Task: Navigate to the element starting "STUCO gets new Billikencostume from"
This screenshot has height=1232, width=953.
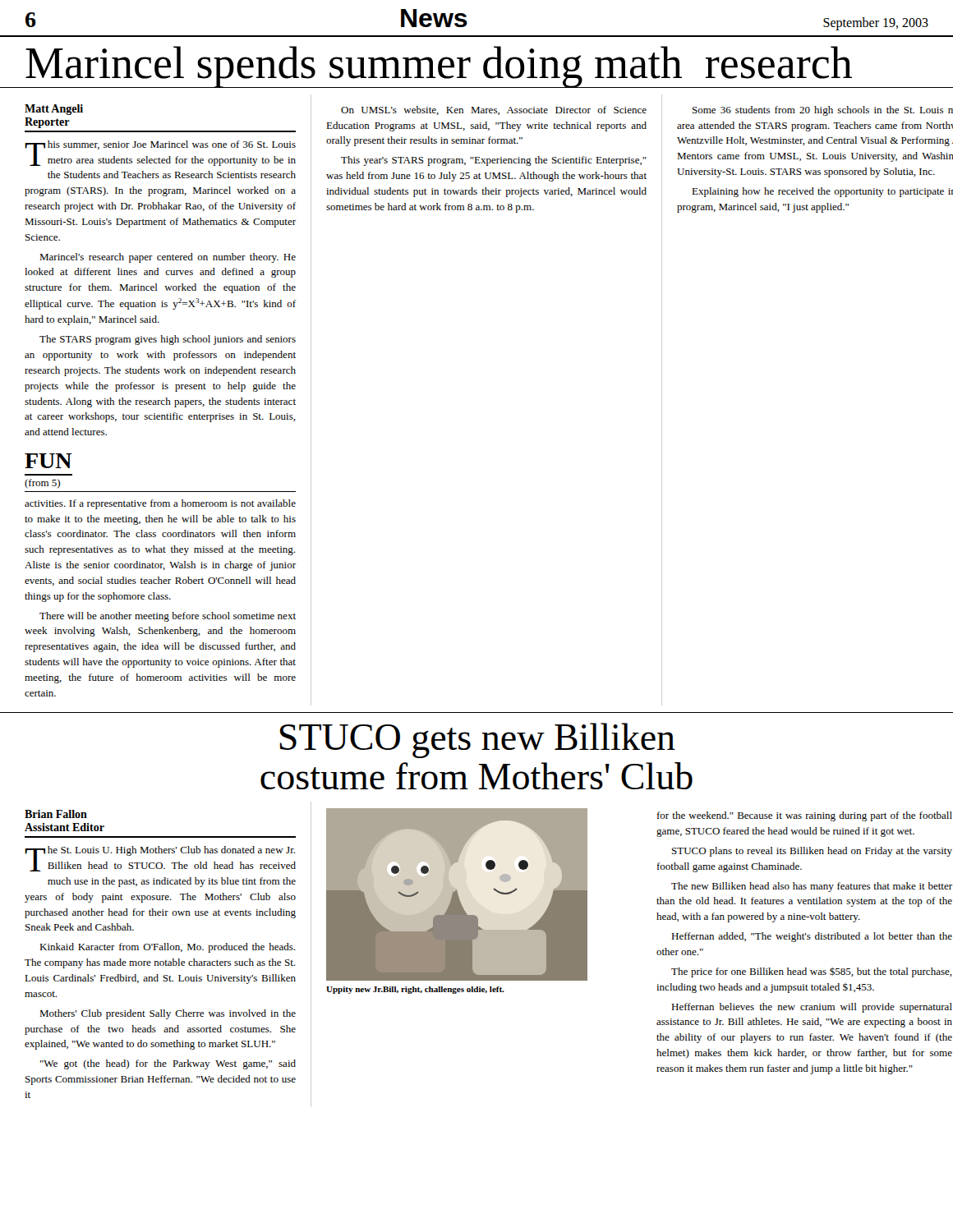Action: point(476,756)
